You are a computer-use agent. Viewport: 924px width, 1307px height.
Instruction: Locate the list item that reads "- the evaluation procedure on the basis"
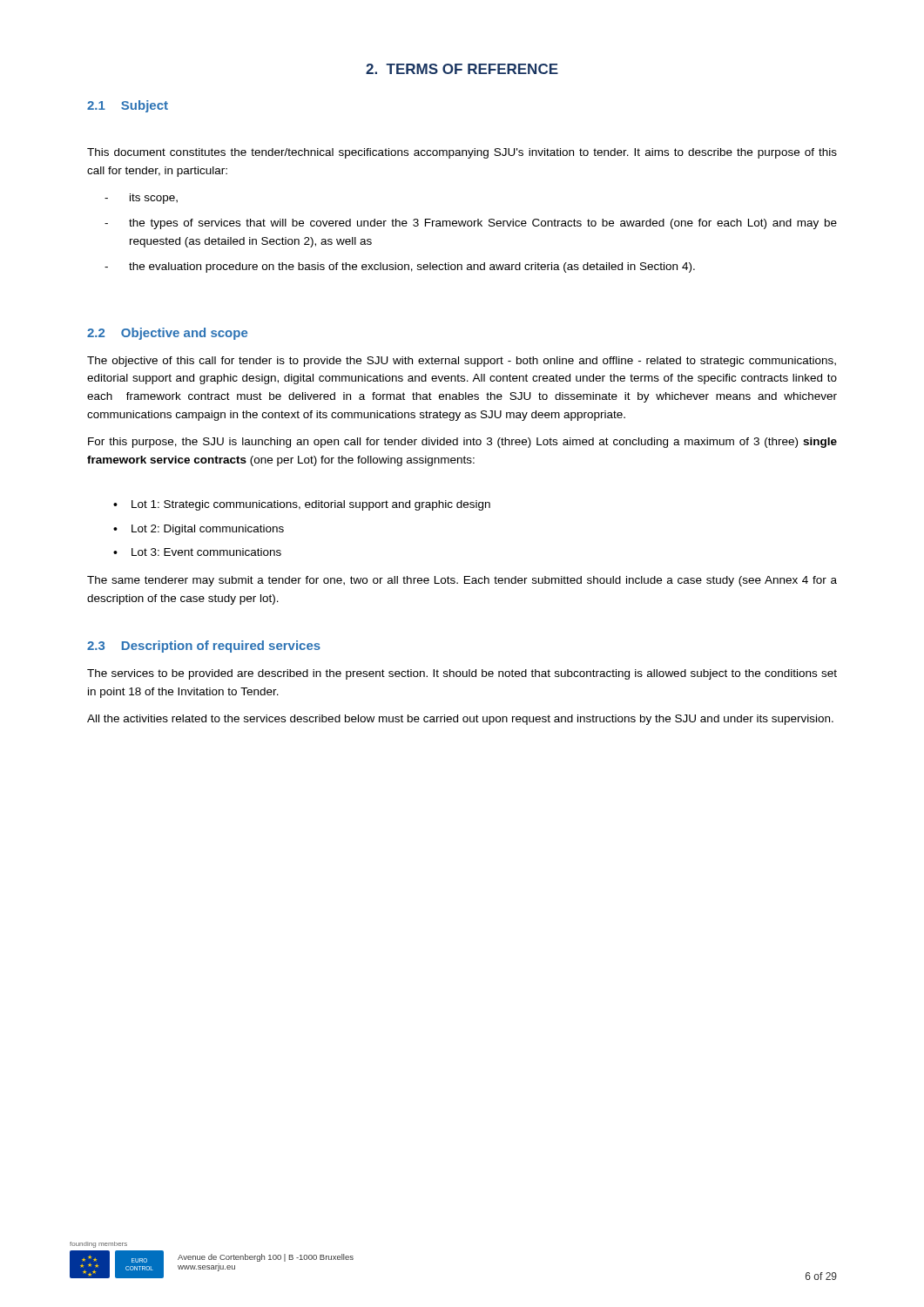tap(391, 267)
